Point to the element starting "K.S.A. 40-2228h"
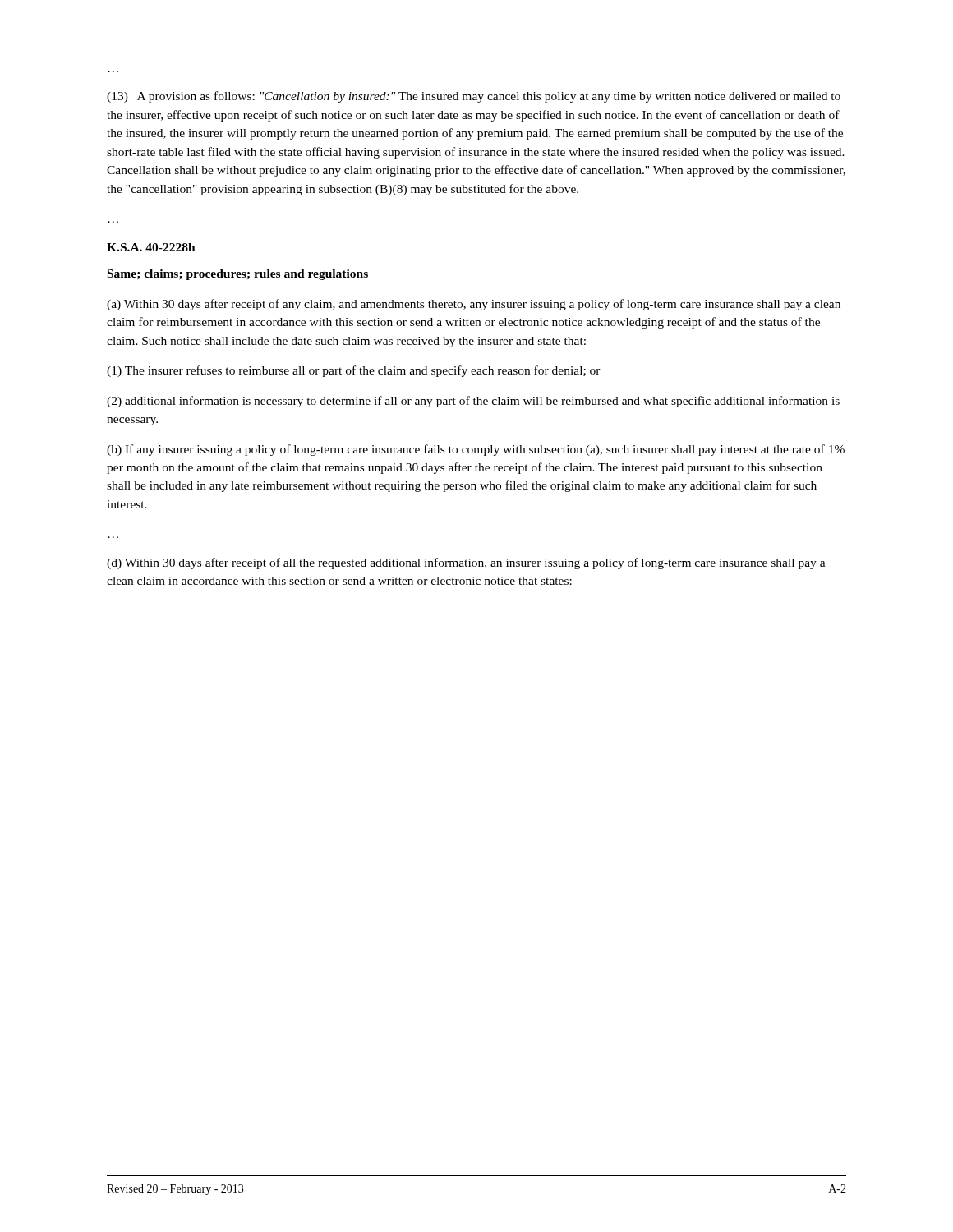 pyautogui.click(x=151, y=247)
